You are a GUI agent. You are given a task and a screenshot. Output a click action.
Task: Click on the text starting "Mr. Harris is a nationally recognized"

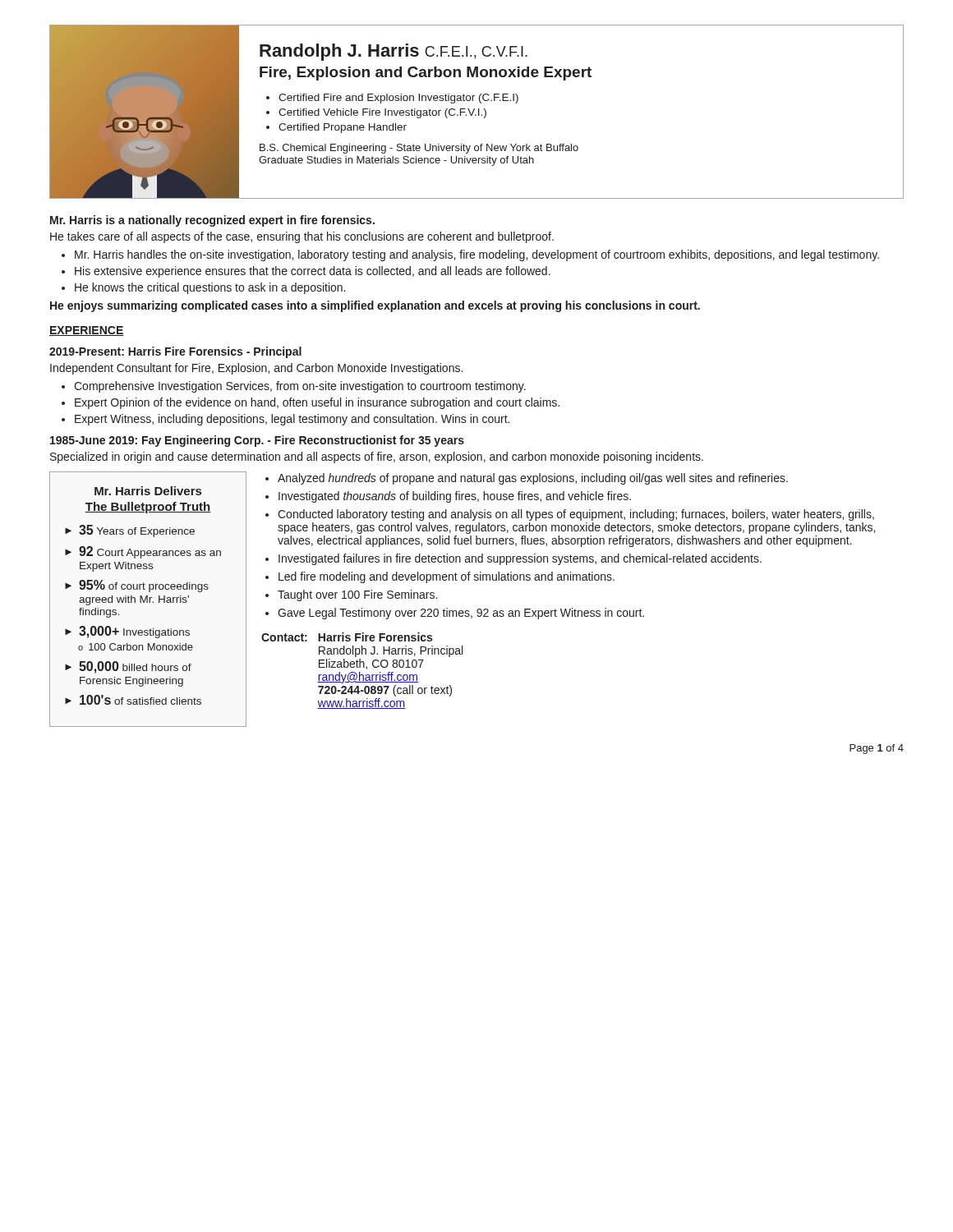coord(212,220)
